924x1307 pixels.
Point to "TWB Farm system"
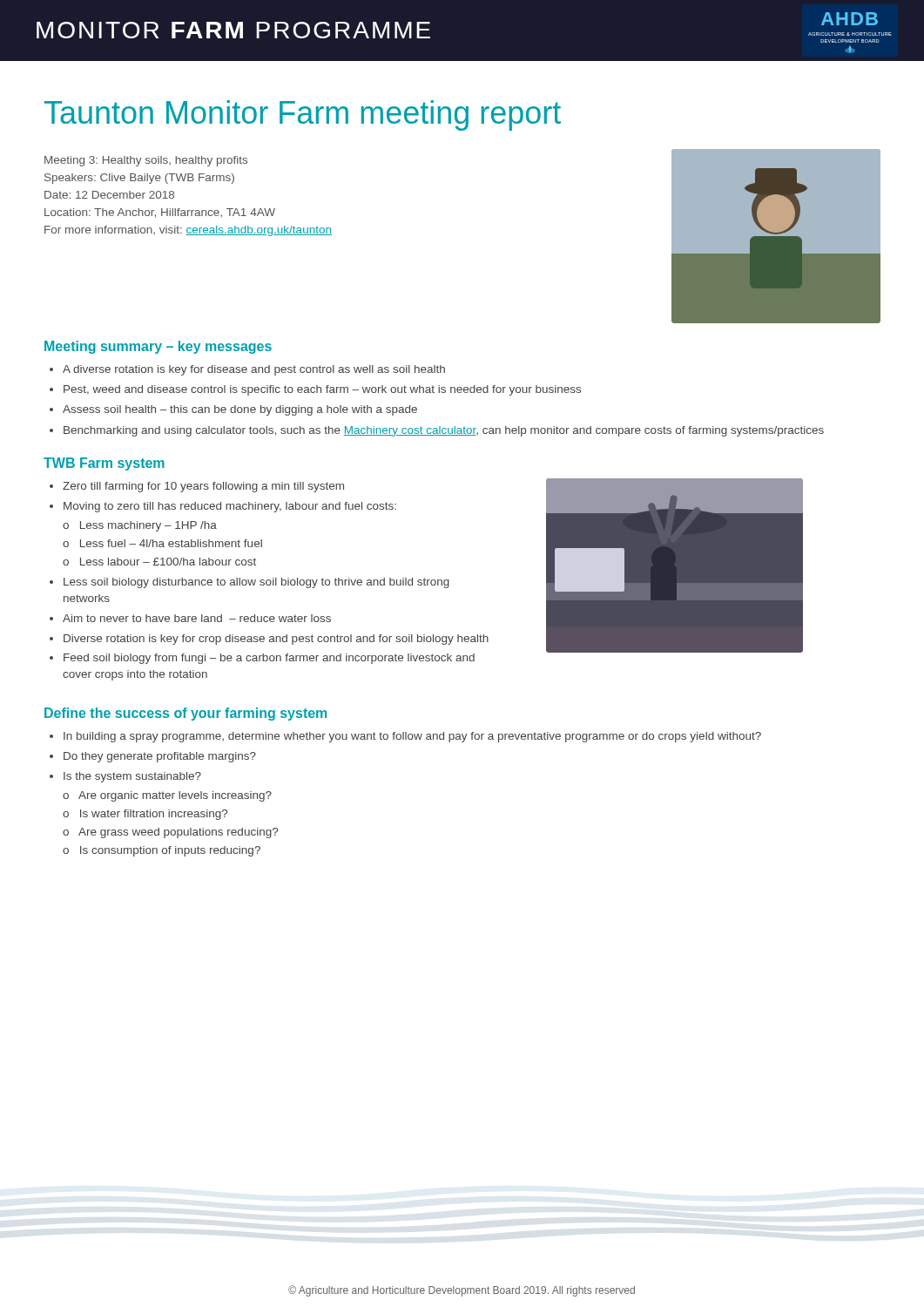pos(104,463)
